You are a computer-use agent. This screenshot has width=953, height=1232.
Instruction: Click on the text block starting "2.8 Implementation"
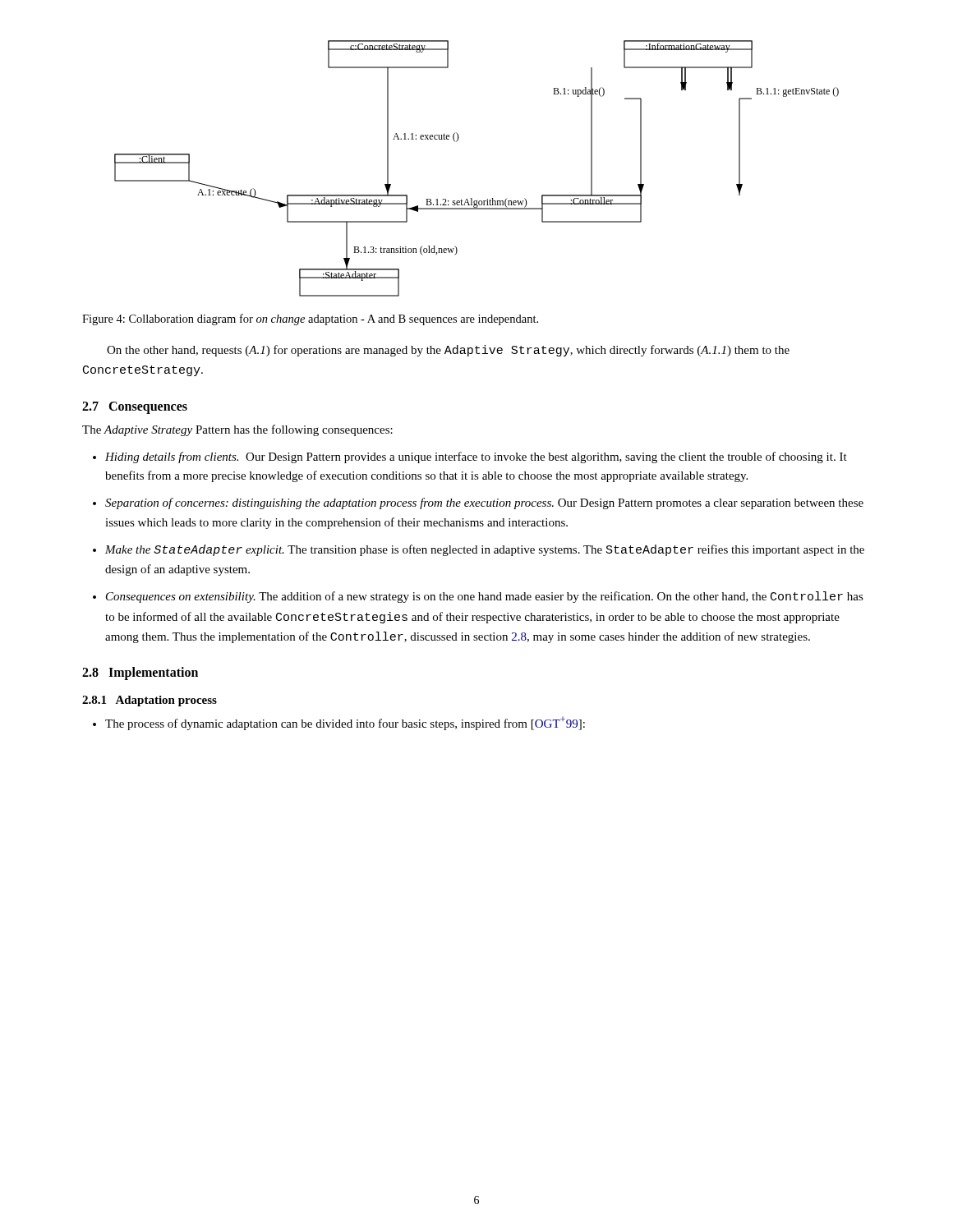click(x=140, y=672)
